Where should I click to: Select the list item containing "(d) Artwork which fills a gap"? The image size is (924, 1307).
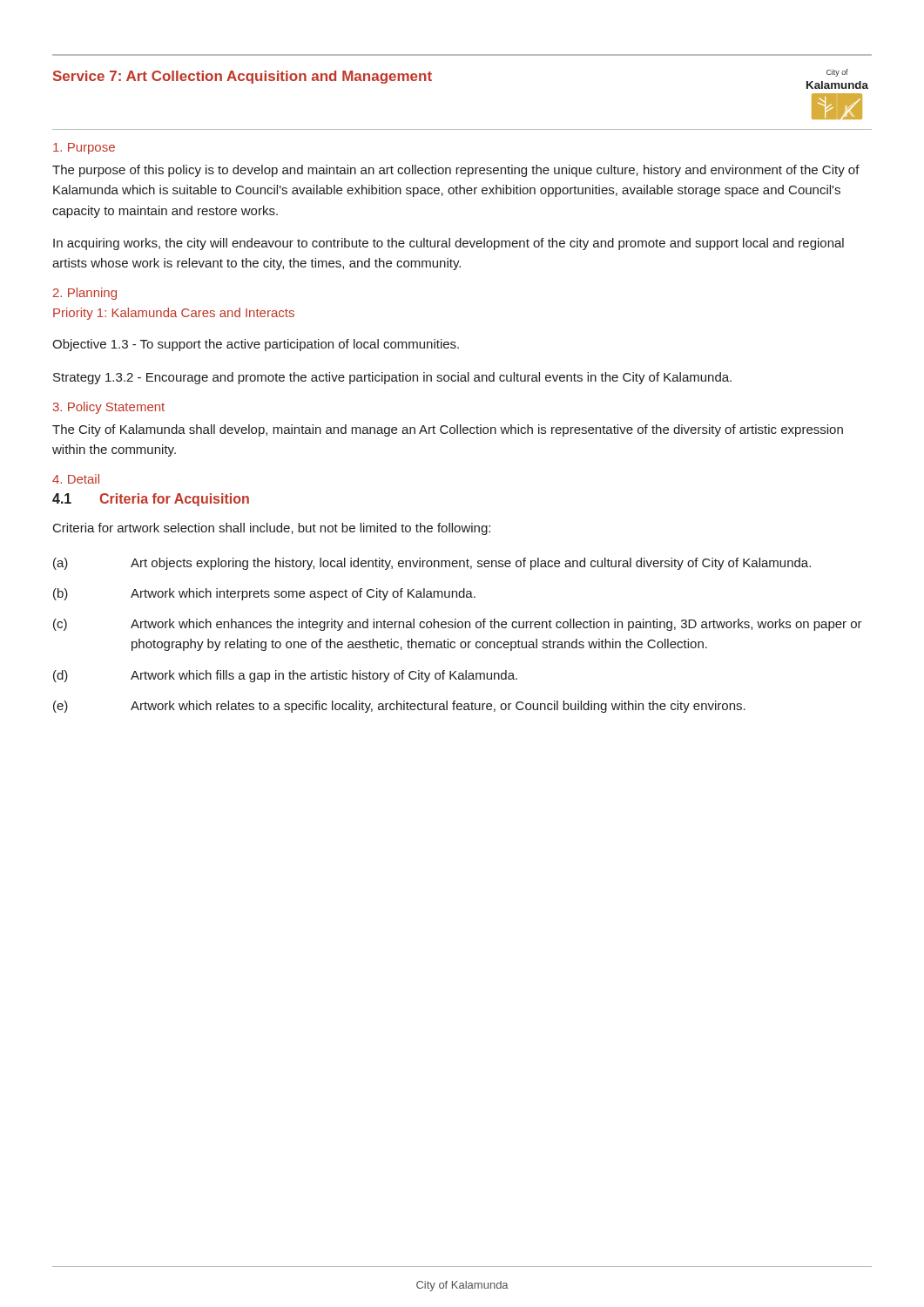click(462, 674)
